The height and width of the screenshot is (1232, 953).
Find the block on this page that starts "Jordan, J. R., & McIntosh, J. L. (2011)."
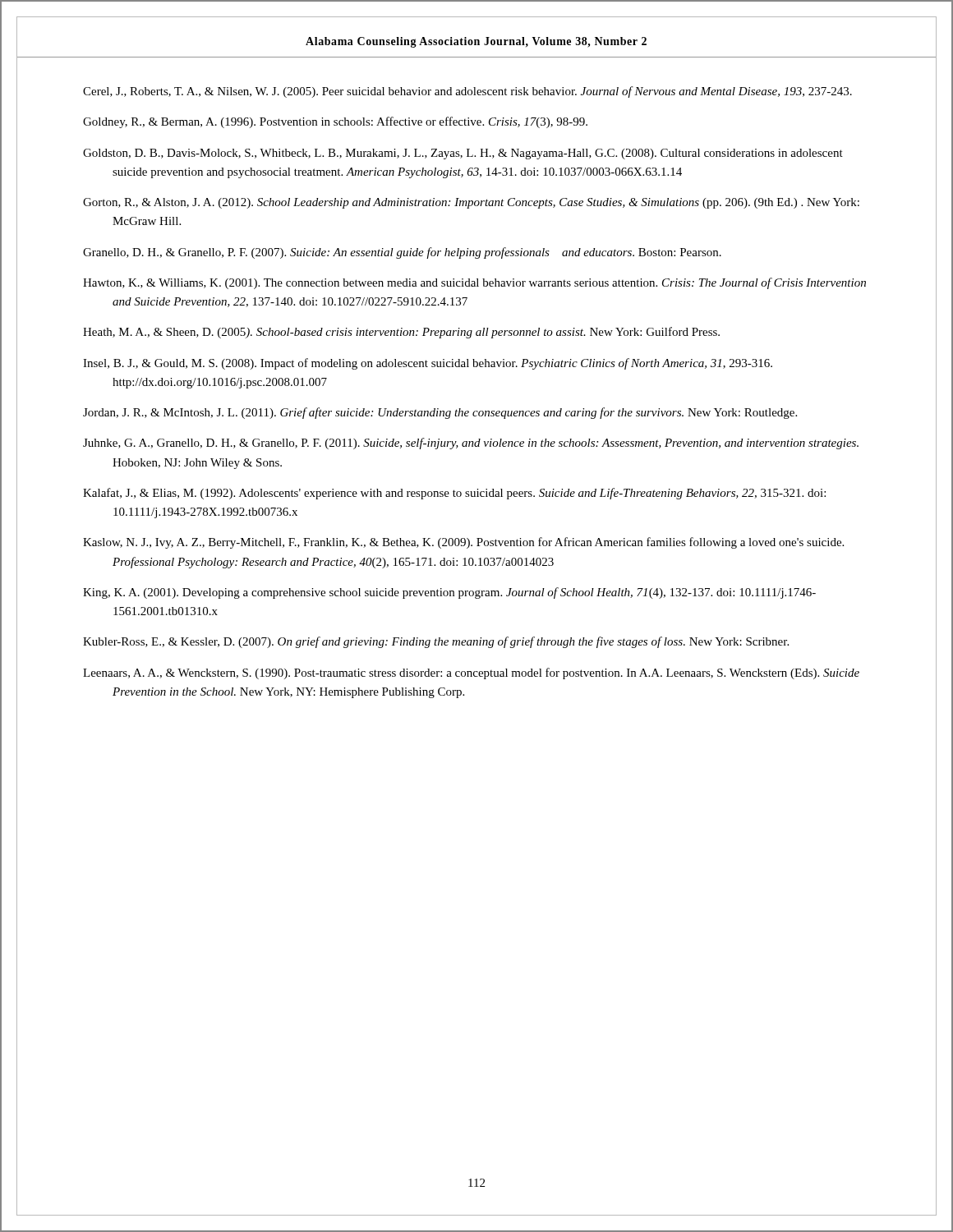[440, 412]
